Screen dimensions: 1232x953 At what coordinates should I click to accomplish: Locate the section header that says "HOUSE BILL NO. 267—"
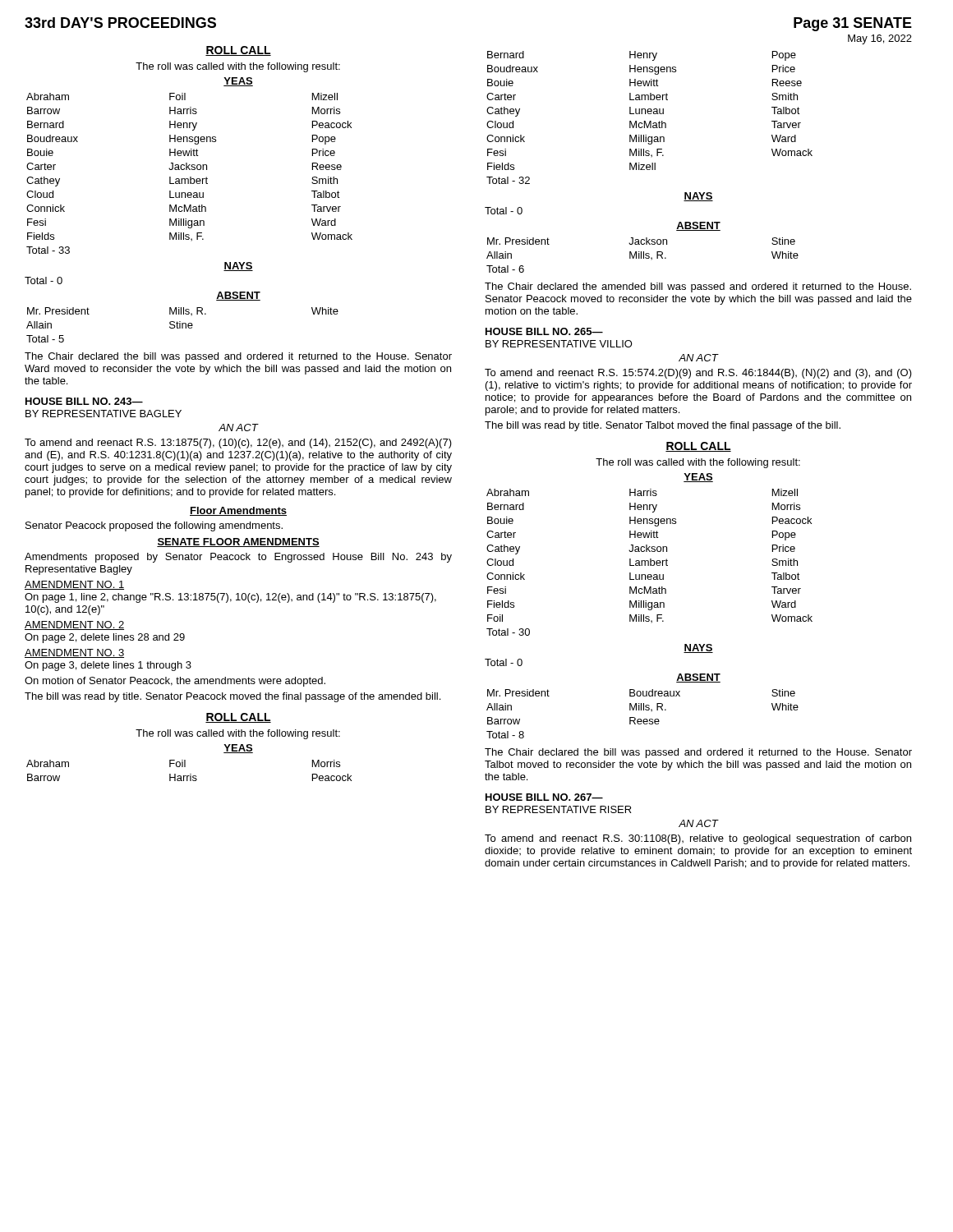click(544, 797)
